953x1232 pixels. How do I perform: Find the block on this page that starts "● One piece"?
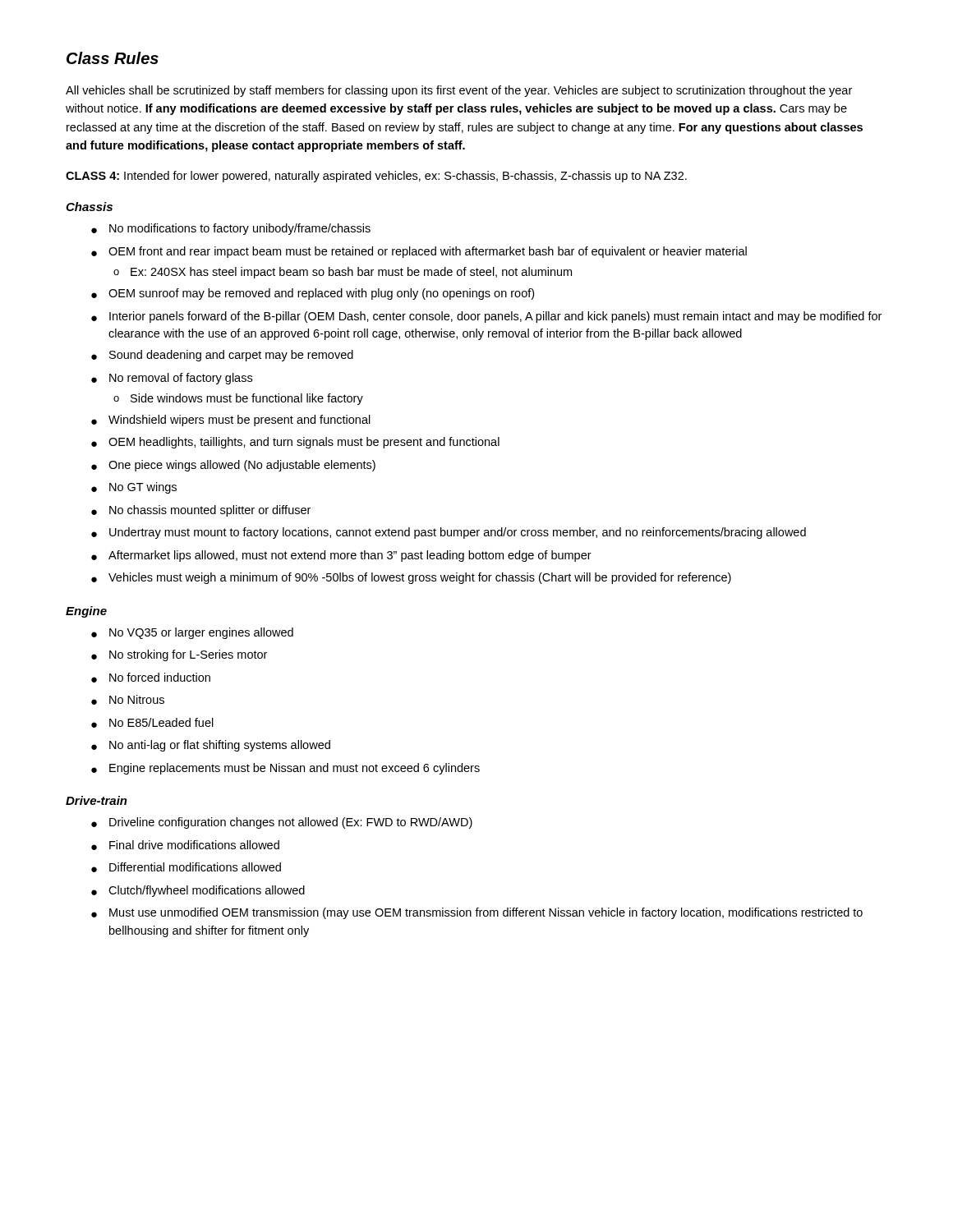click(233, 466)
